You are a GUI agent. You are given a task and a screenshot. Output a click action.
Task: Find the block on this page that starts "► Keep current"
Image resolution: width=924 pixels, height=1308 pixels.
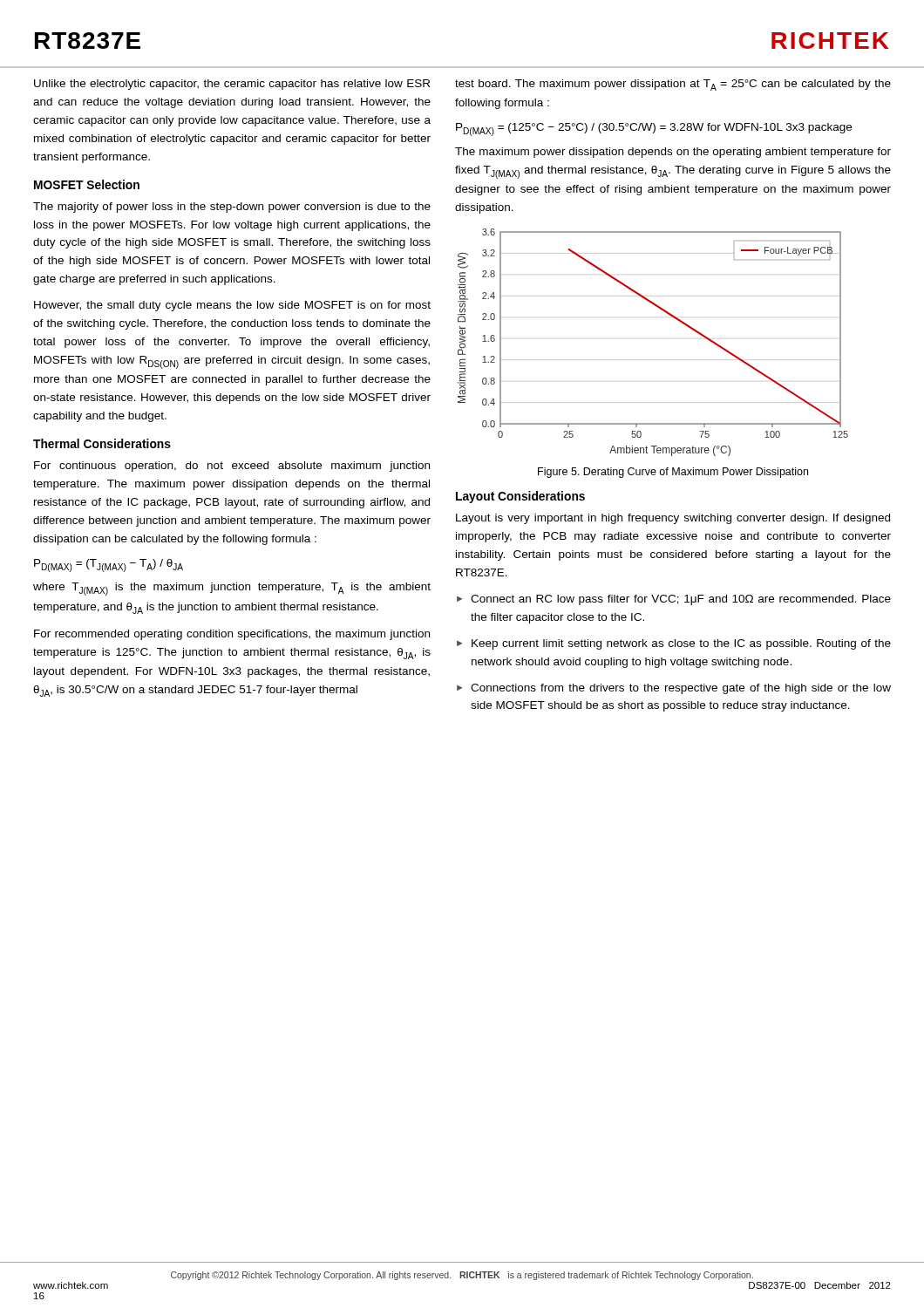click(x=673, y=653)
